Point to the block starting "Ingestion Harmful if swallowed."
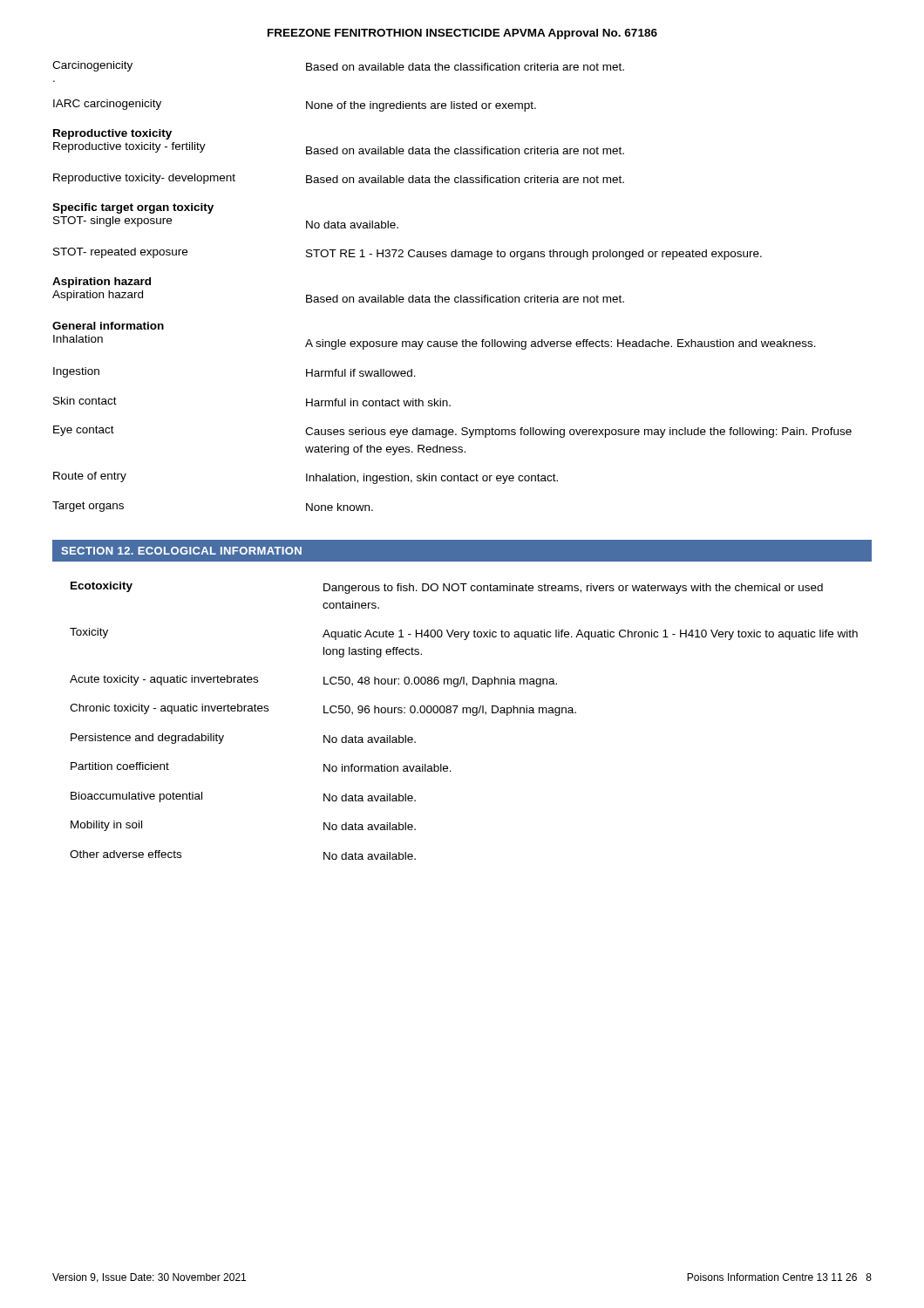 [x=72, y=372]
